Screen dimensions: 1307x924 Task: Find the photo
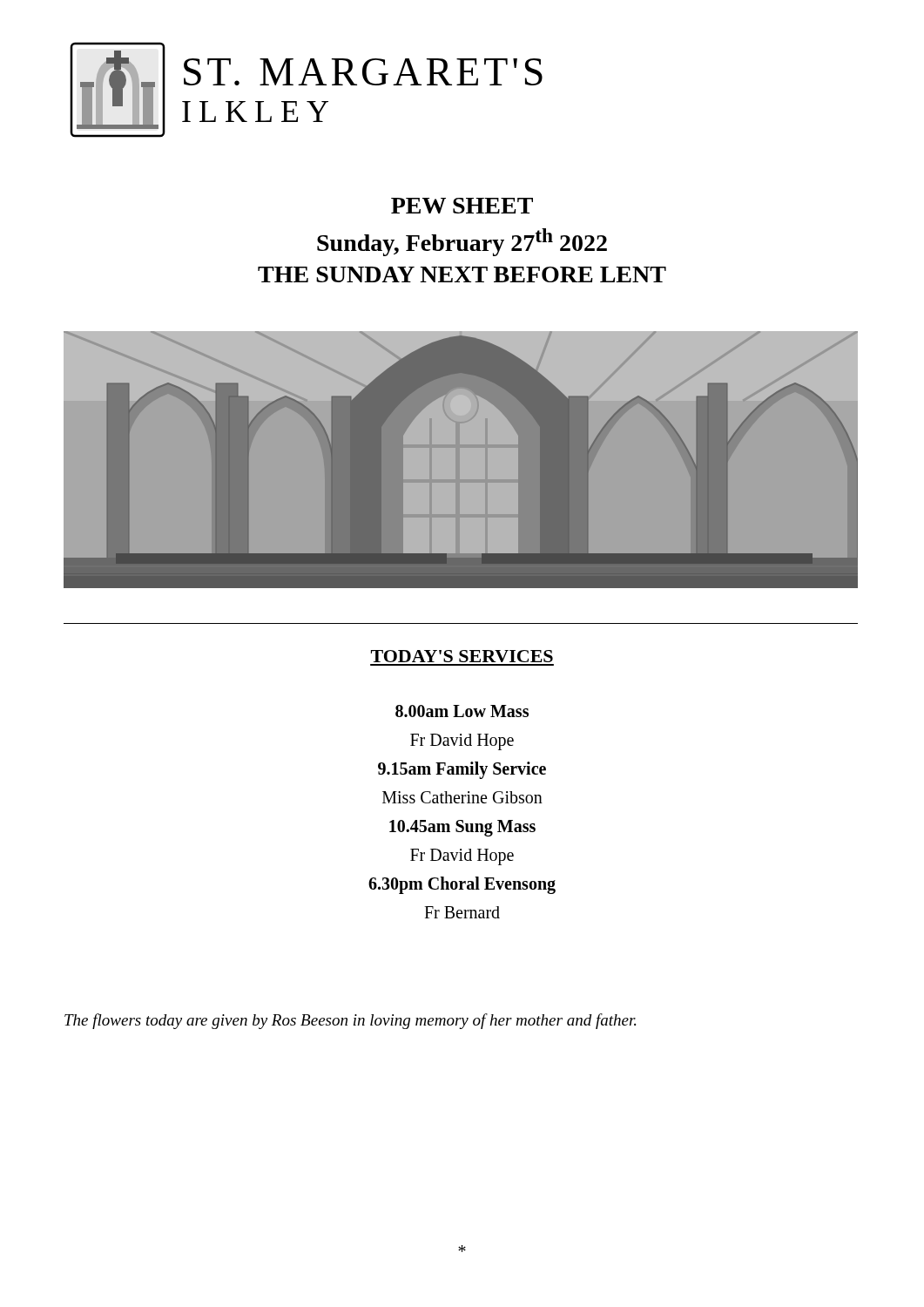(461, 460)
